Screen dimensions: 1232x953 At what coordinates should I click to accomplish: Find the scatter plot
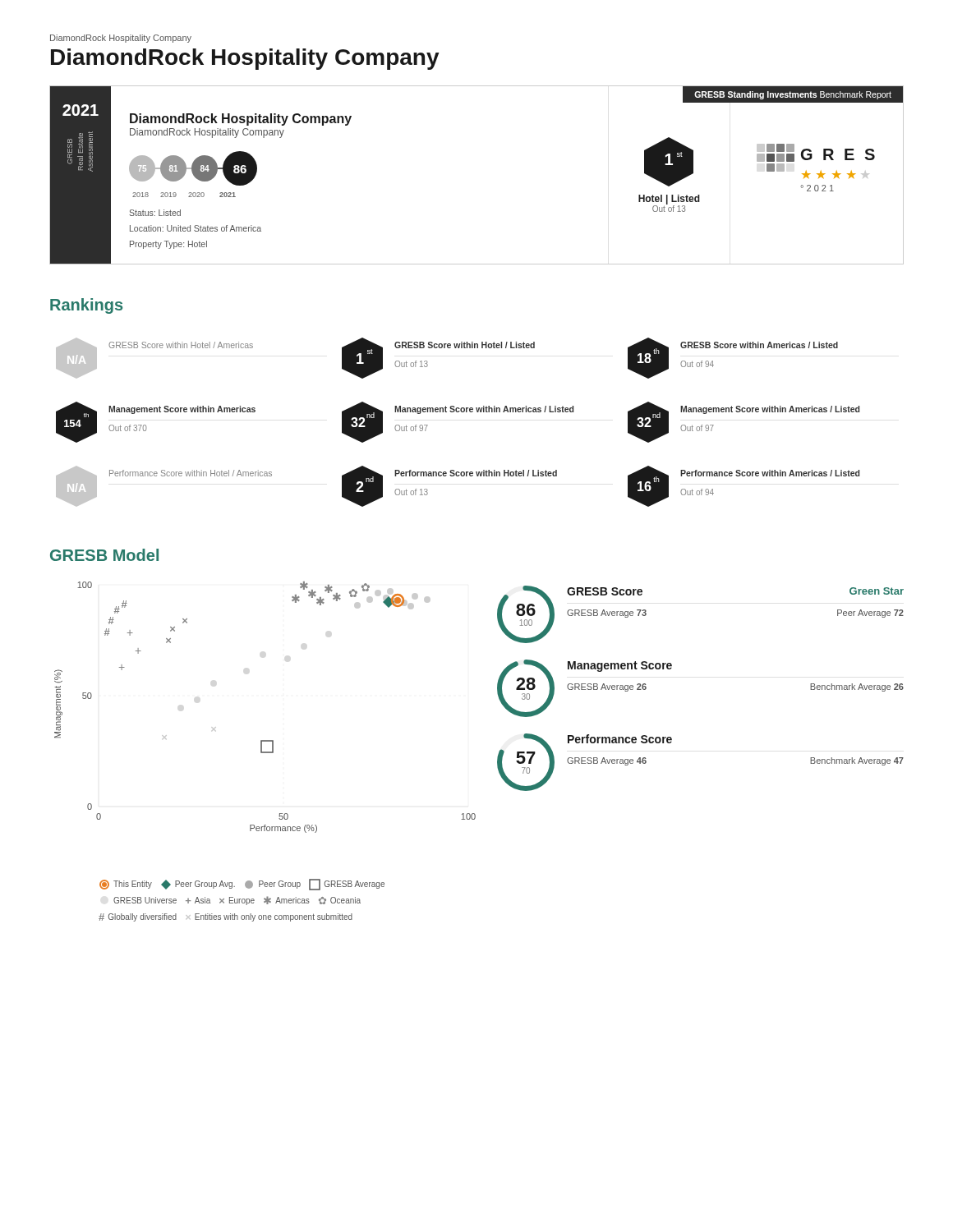(x=263, y=750)
